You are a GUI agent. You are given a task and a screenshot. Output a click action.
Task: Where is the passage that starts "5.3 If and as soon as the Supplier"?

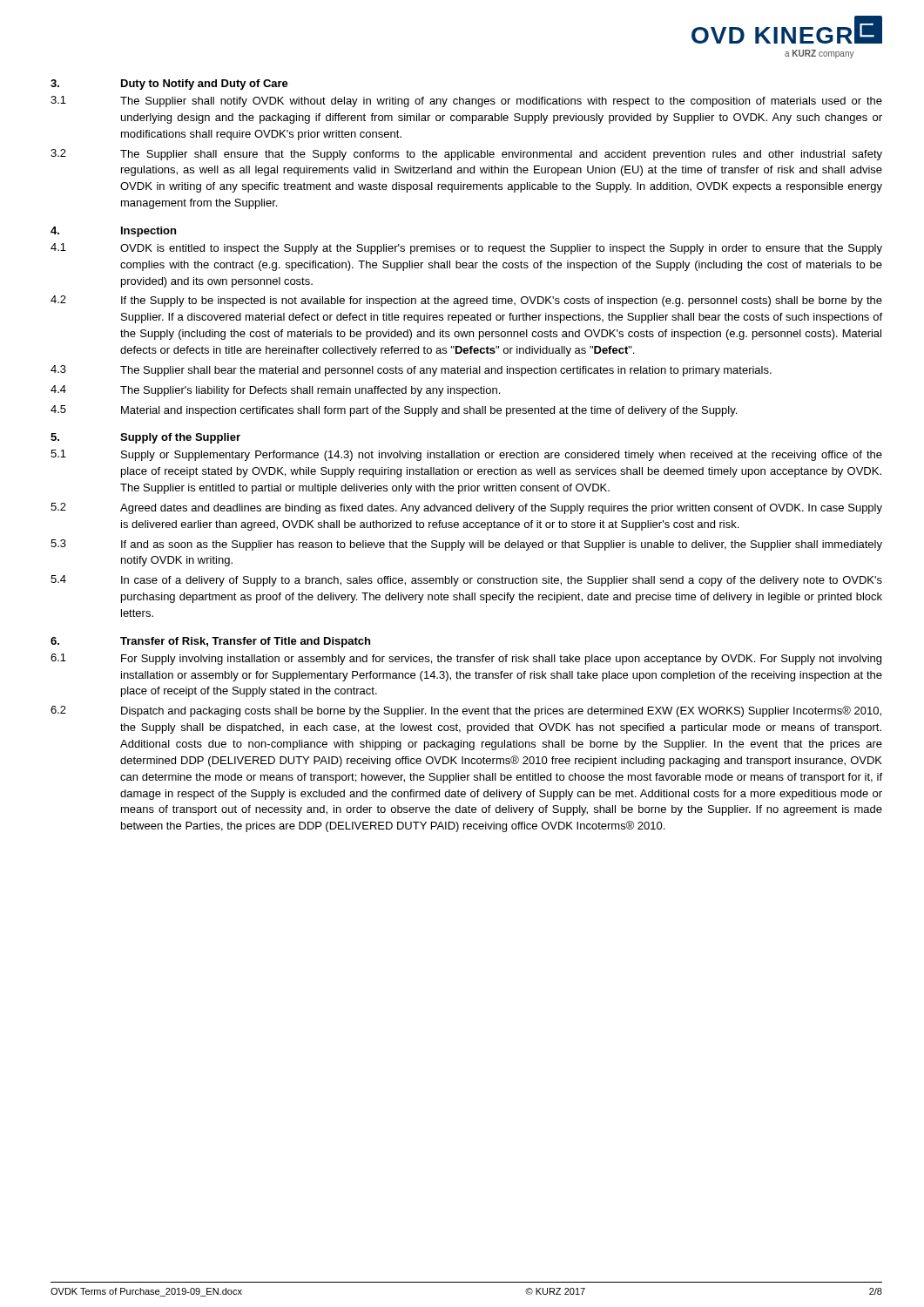tap(466, 553)
